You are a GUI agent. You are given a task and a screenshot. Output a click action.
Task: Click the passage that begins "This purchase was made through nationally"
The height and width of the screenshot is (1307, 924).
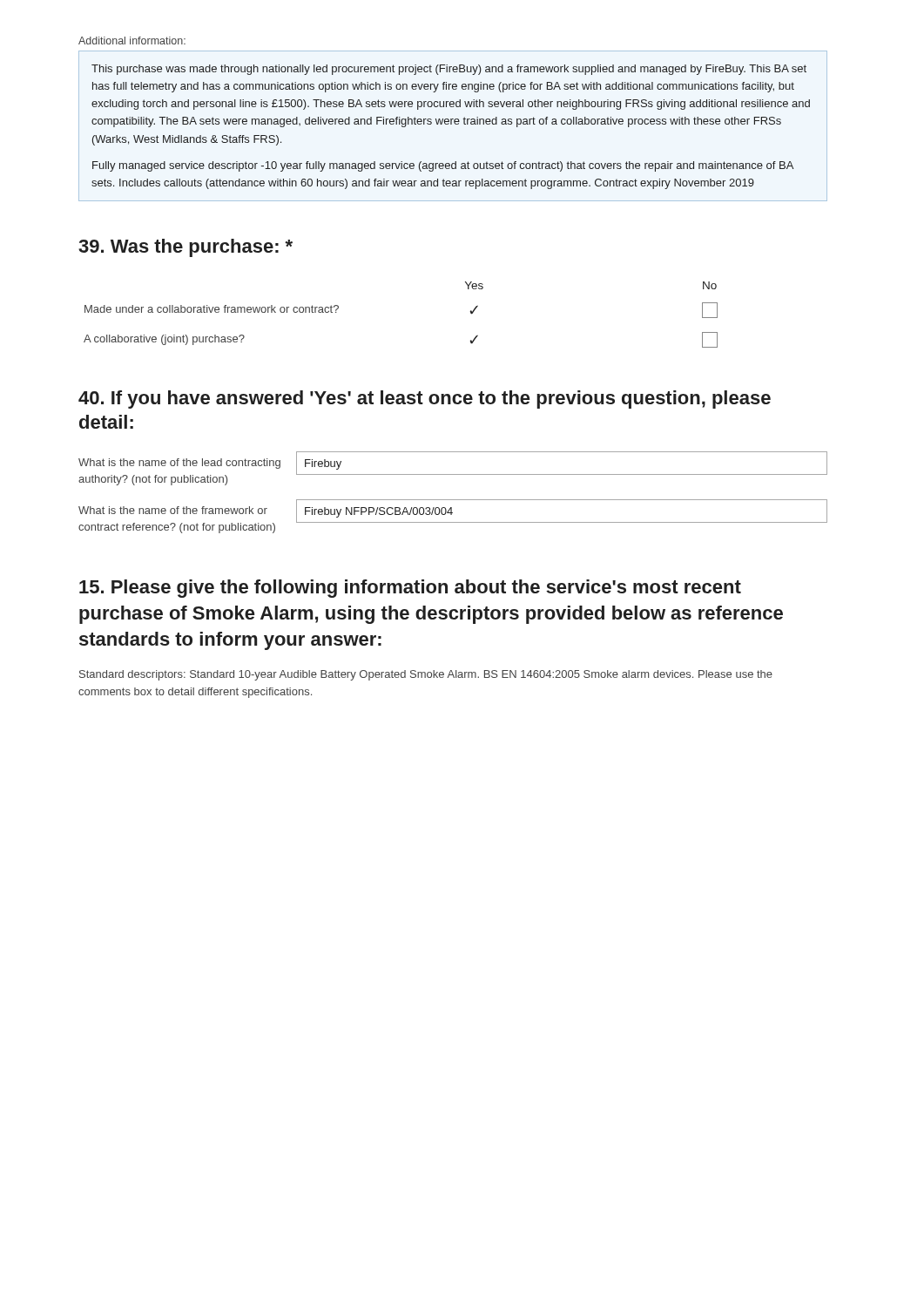453,126
